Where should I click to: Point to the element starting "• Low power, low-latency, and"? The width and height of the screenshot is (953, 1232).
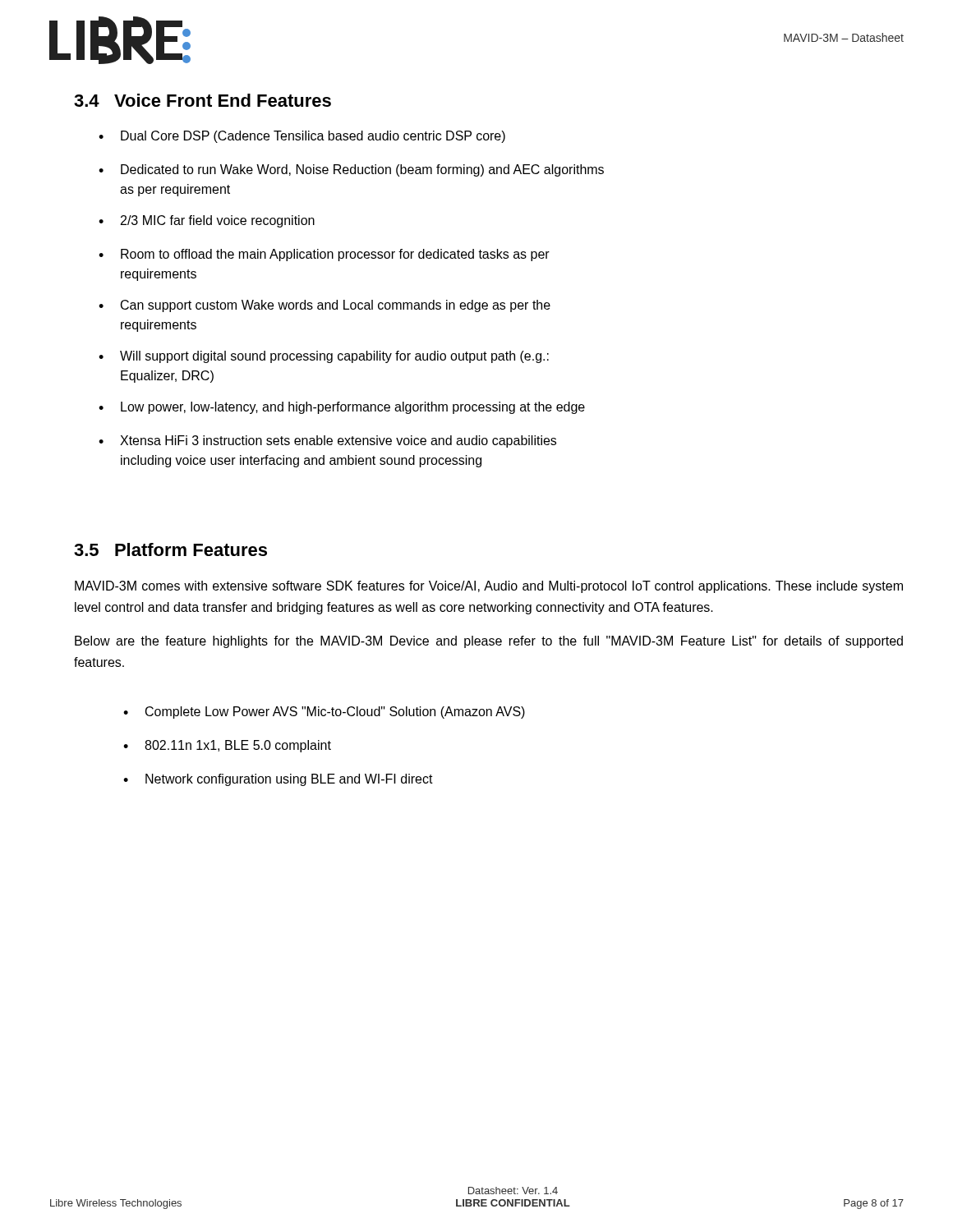tap(501, 409)
